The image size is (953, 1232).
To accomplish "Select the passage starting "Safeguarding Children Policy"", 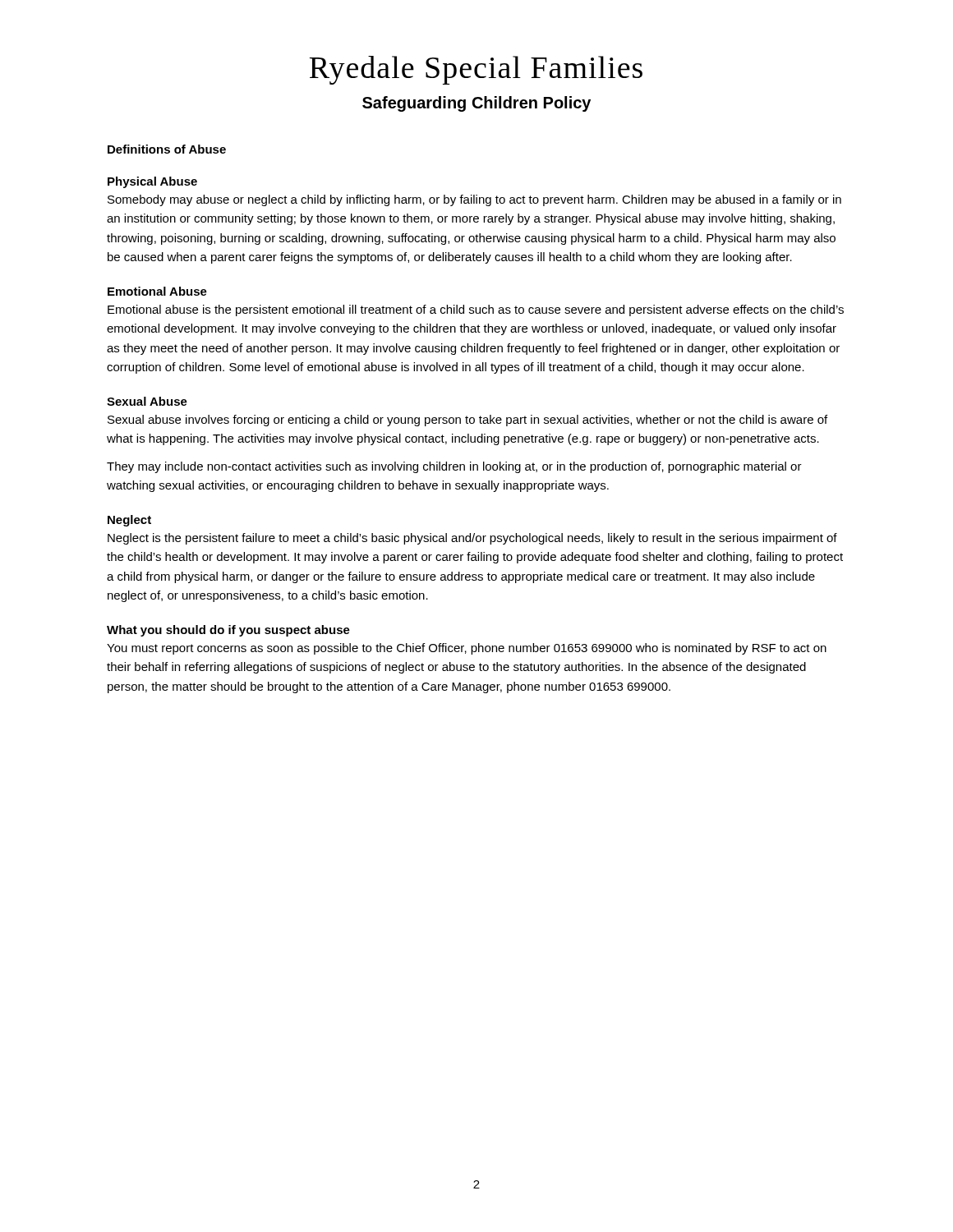I will [x=476, y=103].
